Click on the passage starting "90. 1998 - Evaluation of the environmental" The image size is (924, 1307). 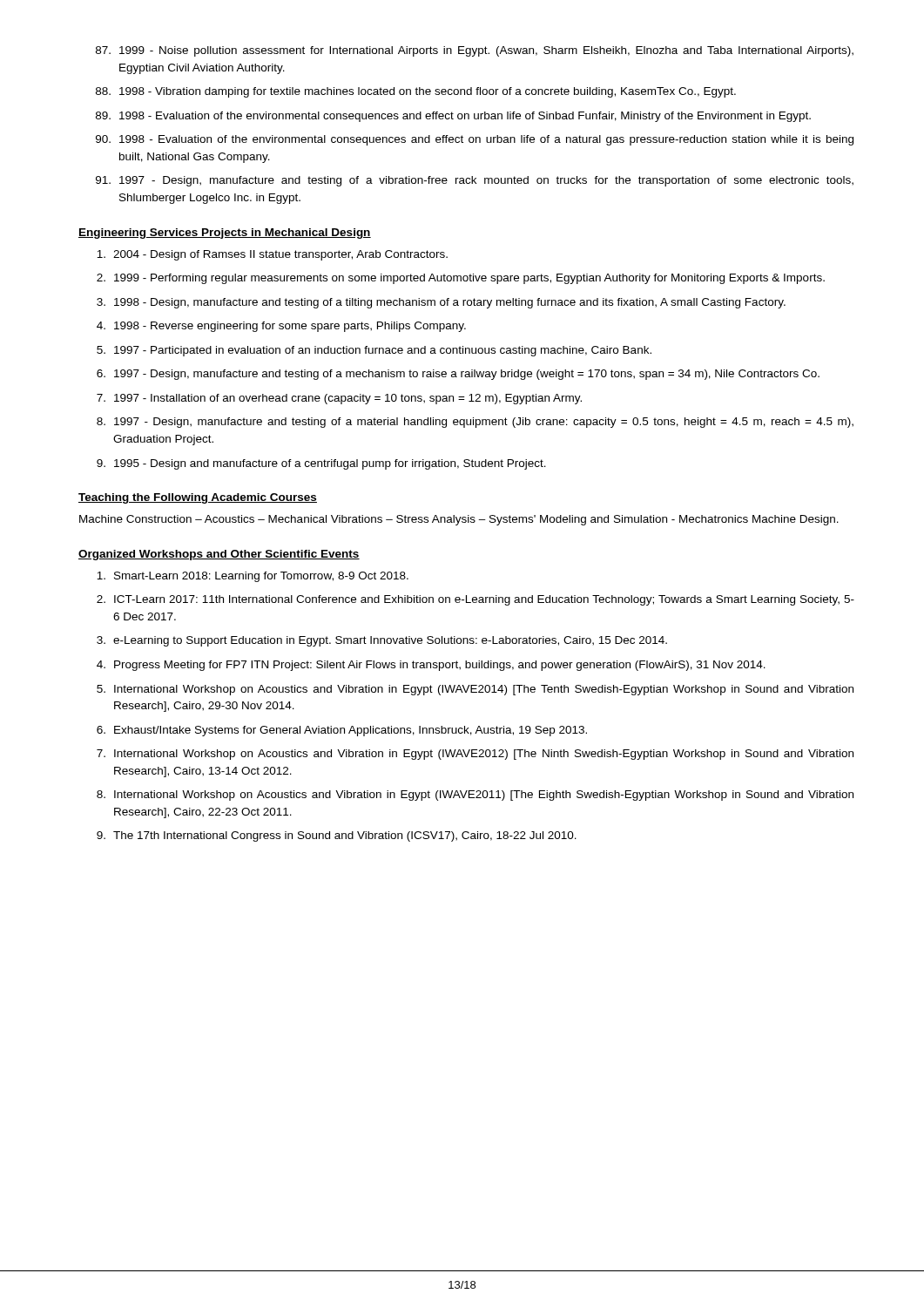466,148
